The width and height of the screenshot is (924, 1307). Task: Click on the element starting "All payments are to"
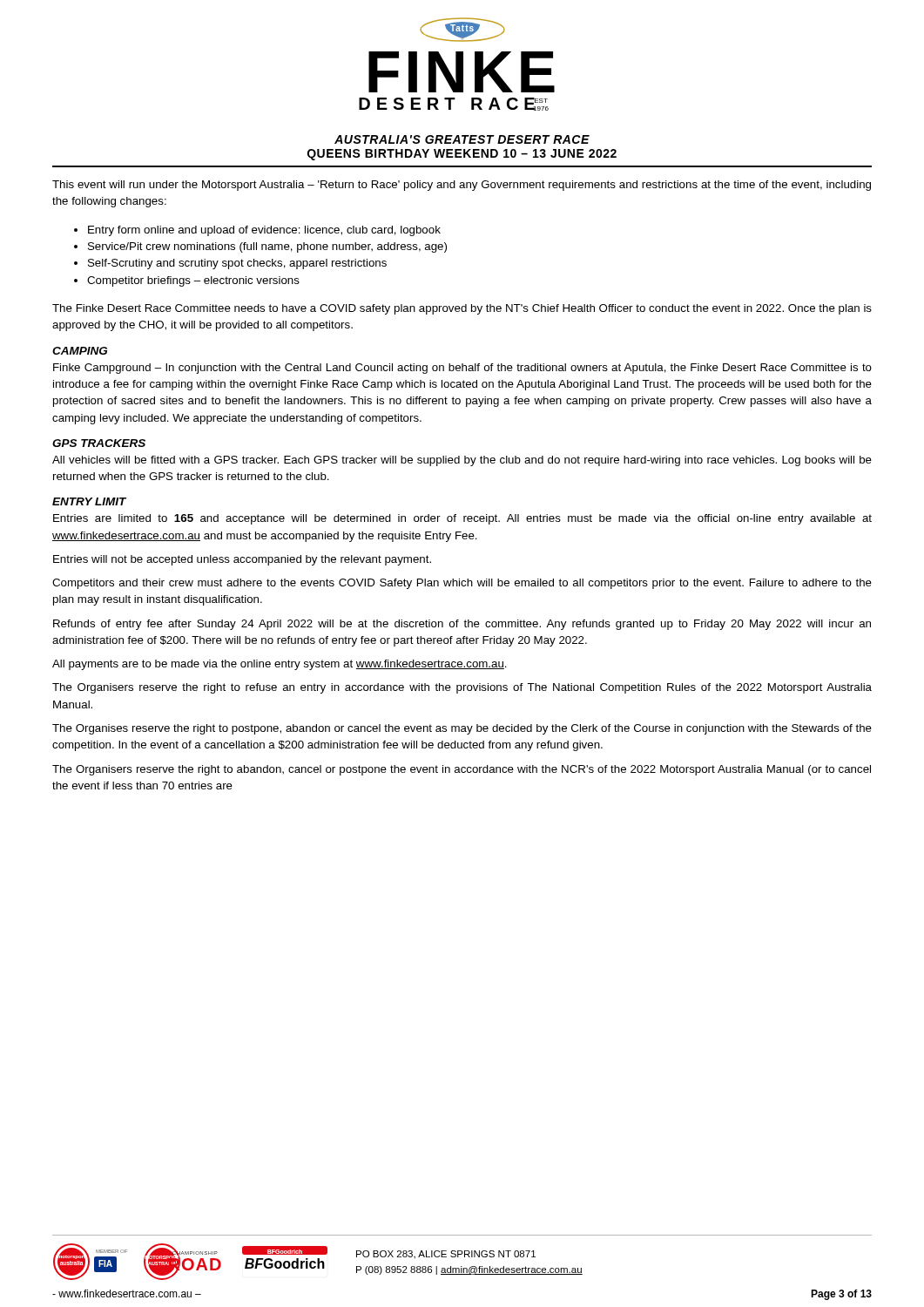(280, 664)
